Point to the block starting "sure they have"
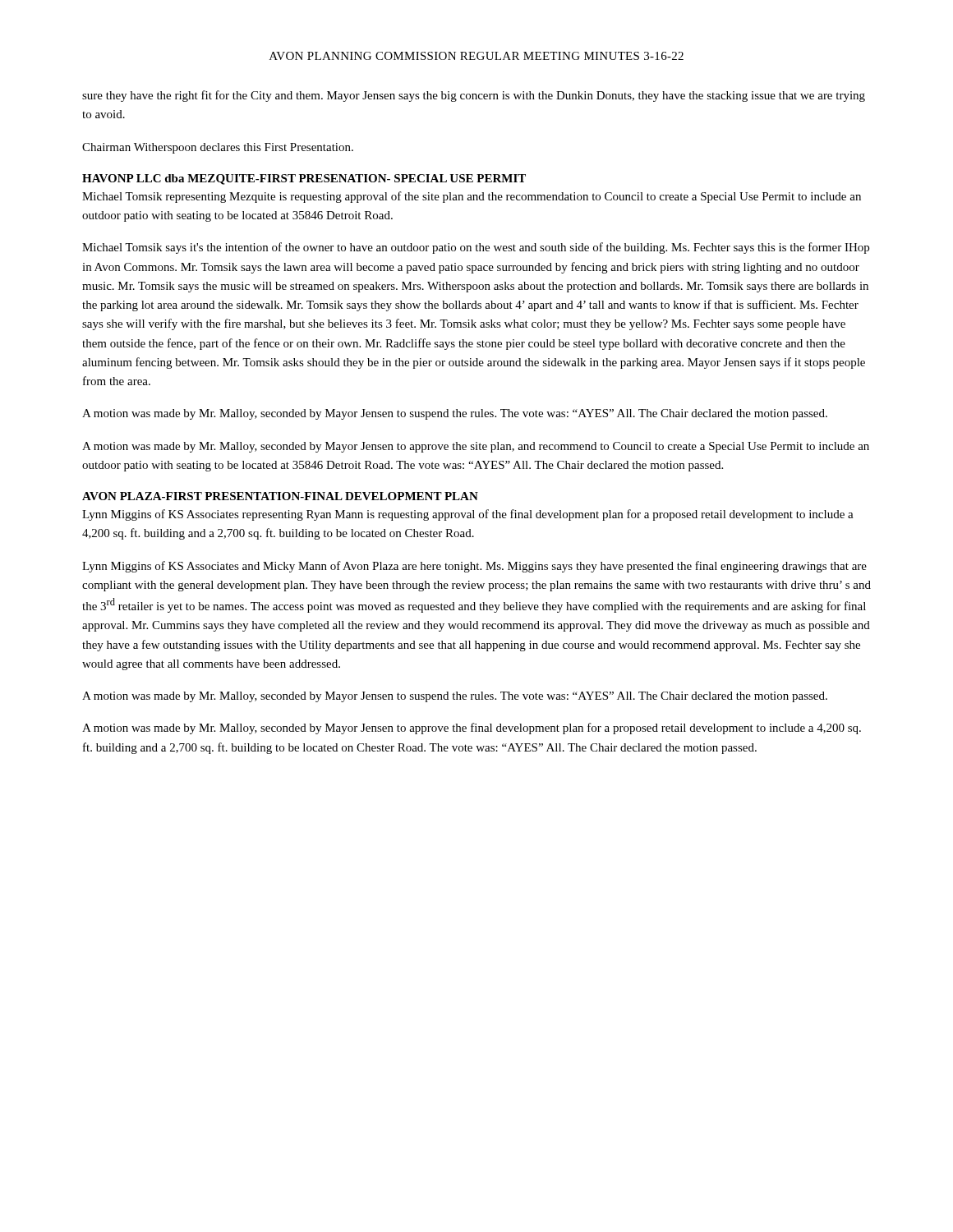Screen dimensions: 1232x953 474,105
